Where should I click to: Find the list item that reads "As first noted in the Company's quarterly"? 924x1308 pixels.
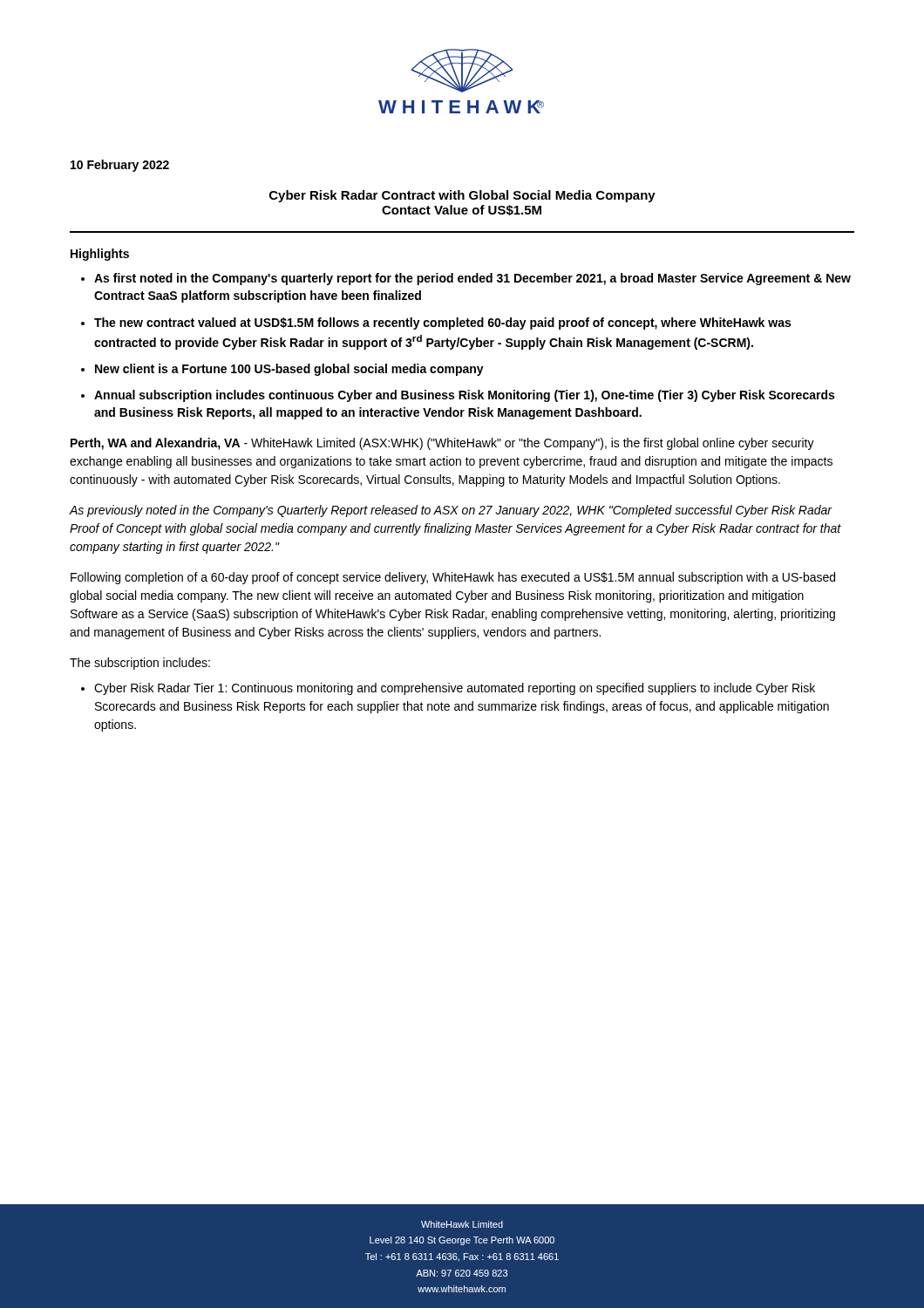[x=472, y=287]
